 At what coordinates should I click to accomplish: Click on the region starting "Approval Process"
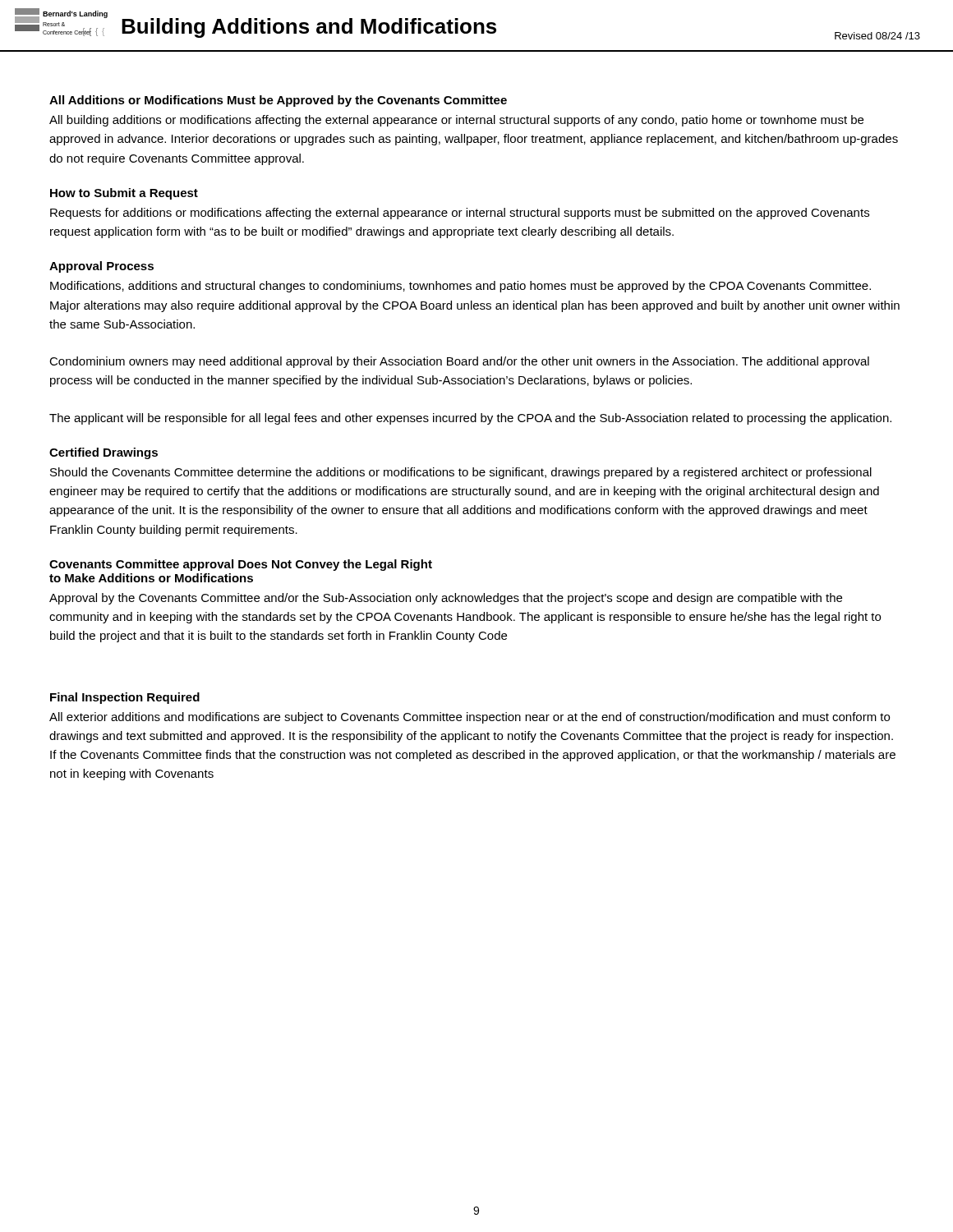pos(102,266)
